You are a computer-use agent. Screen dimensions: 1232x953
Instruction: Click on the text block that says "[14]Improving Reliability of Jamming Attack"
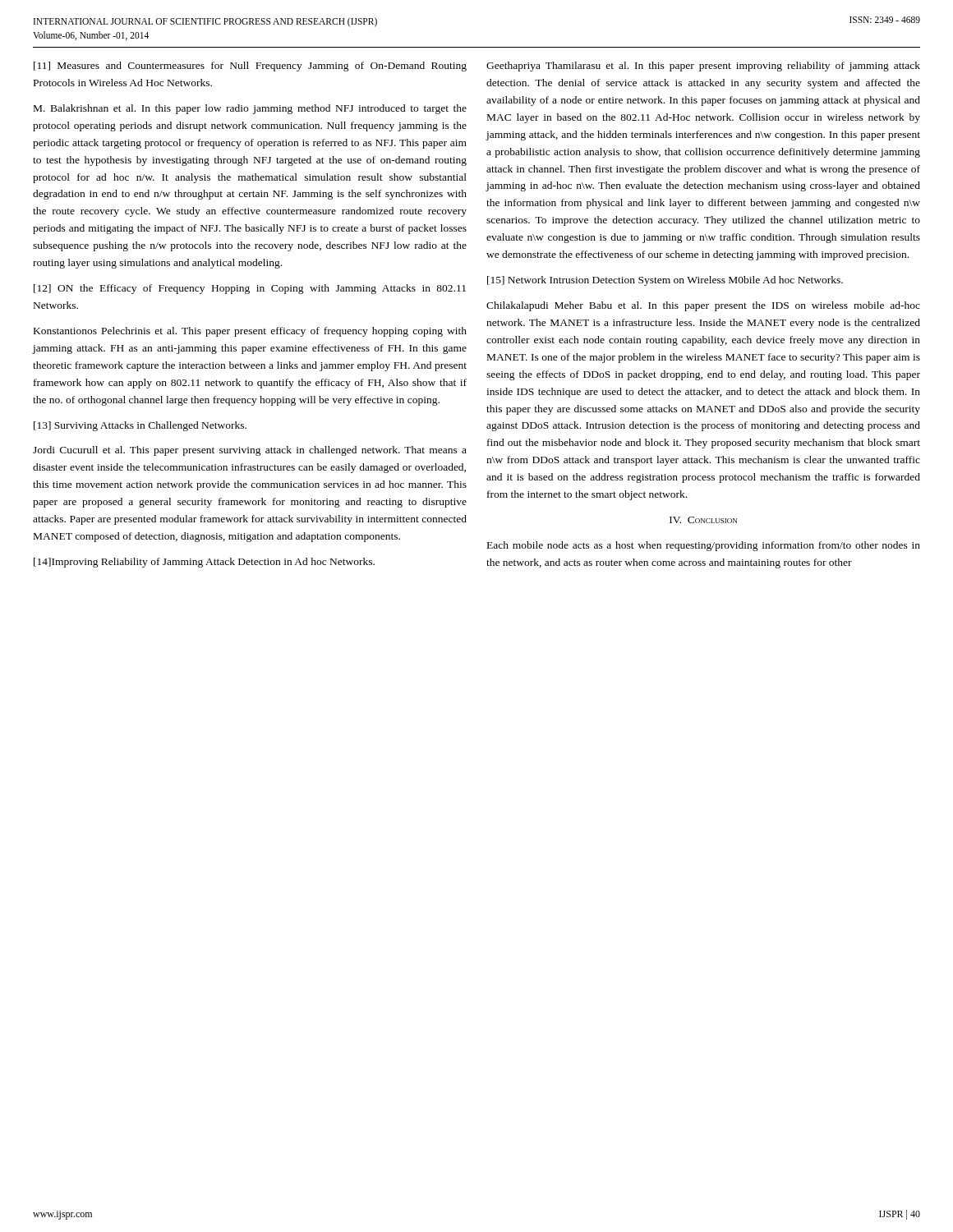(x=250, y=562)
